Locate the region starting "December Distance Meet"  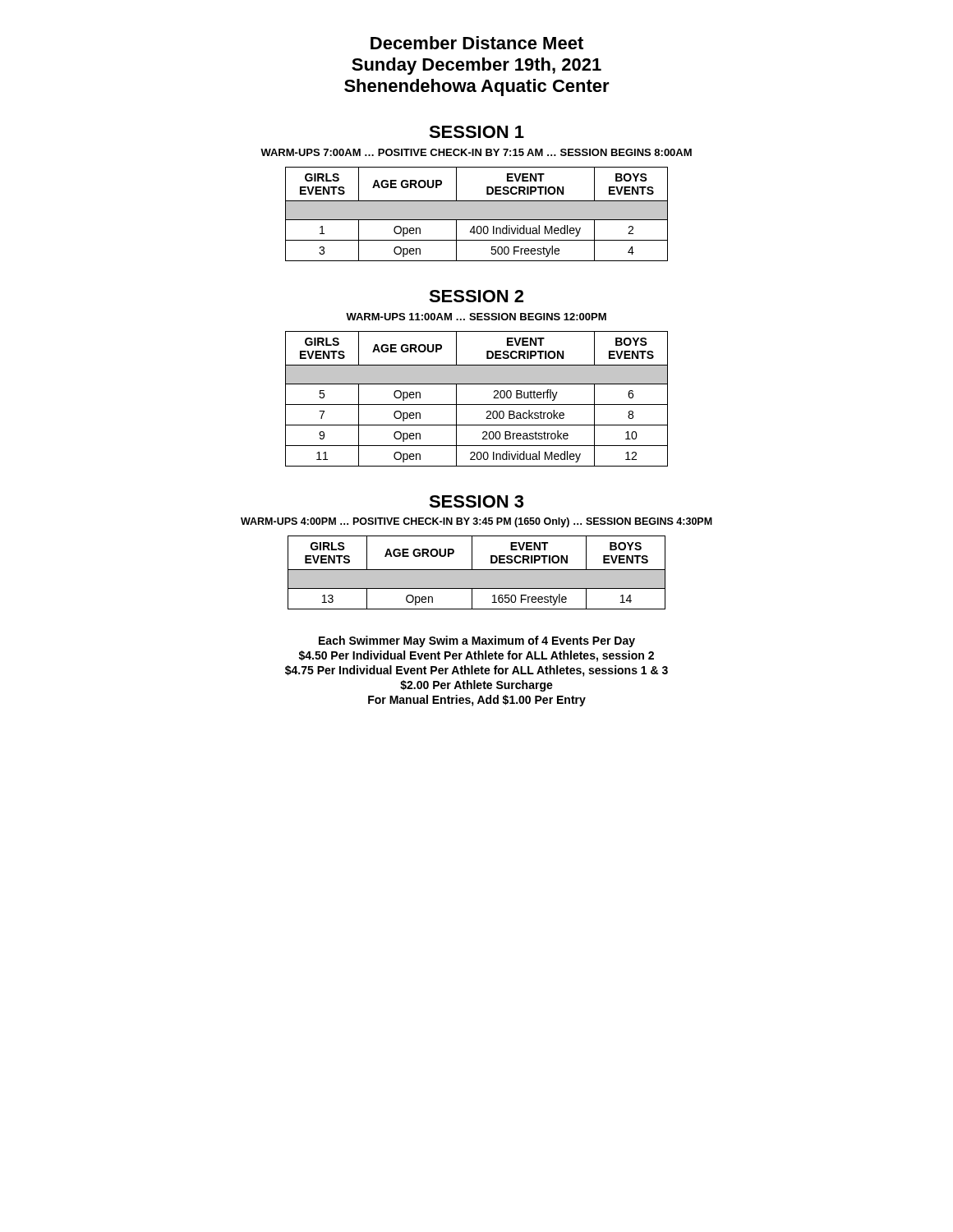(476, 65)
